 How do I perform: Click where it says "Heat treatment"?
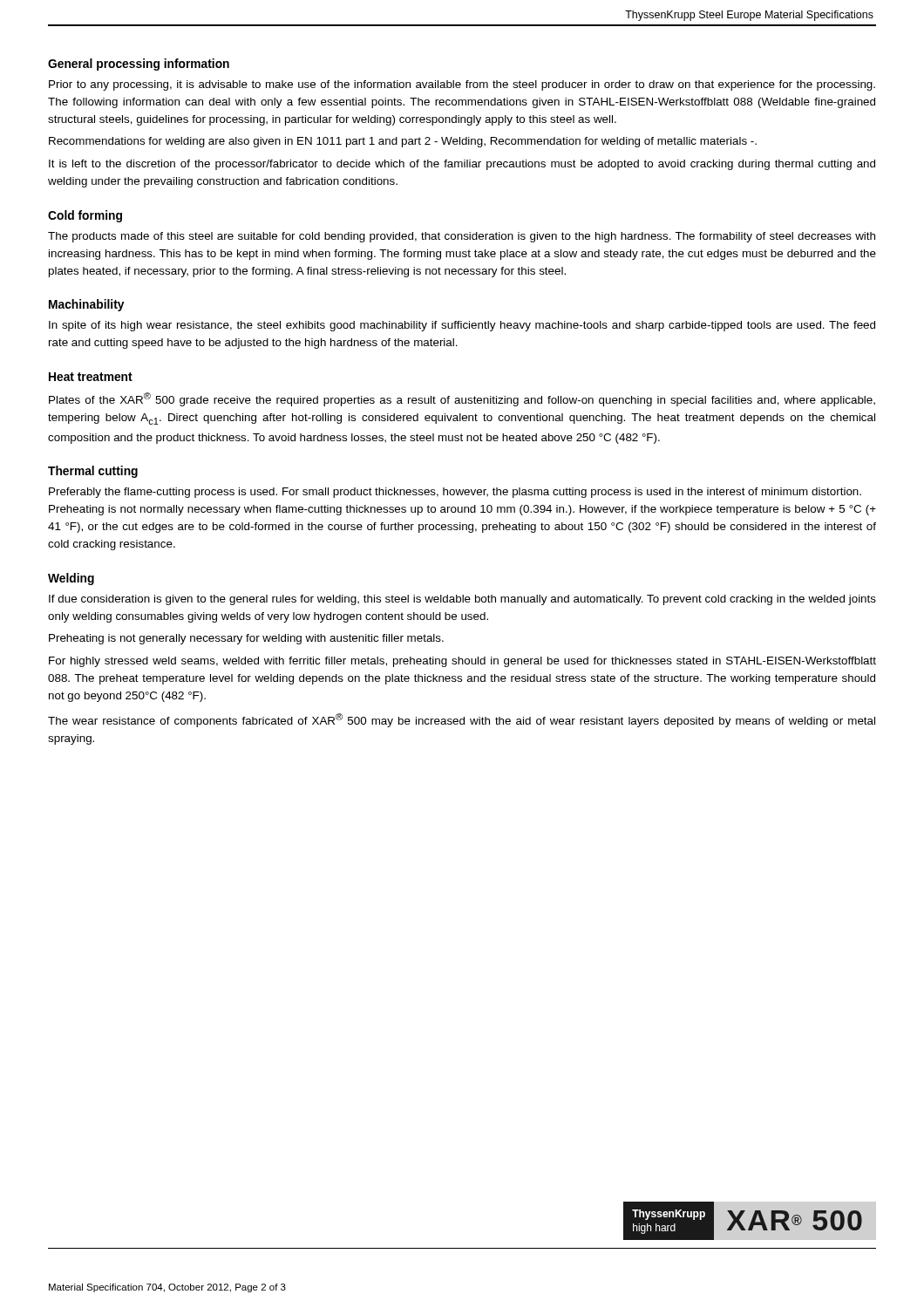pos(90,377)
